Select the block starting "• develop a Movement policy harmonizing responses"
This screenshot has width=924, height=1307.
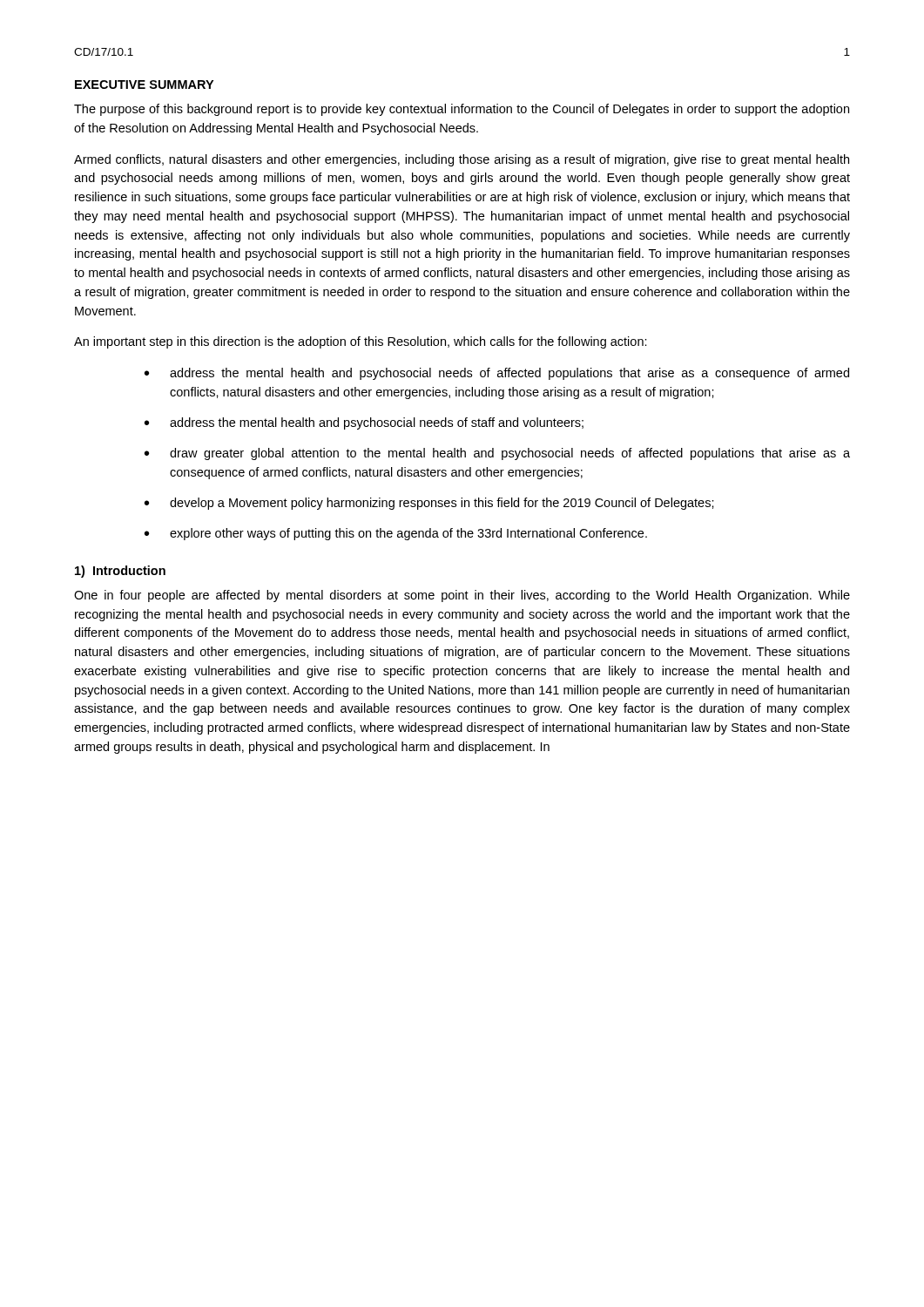(x=497, y=504)
